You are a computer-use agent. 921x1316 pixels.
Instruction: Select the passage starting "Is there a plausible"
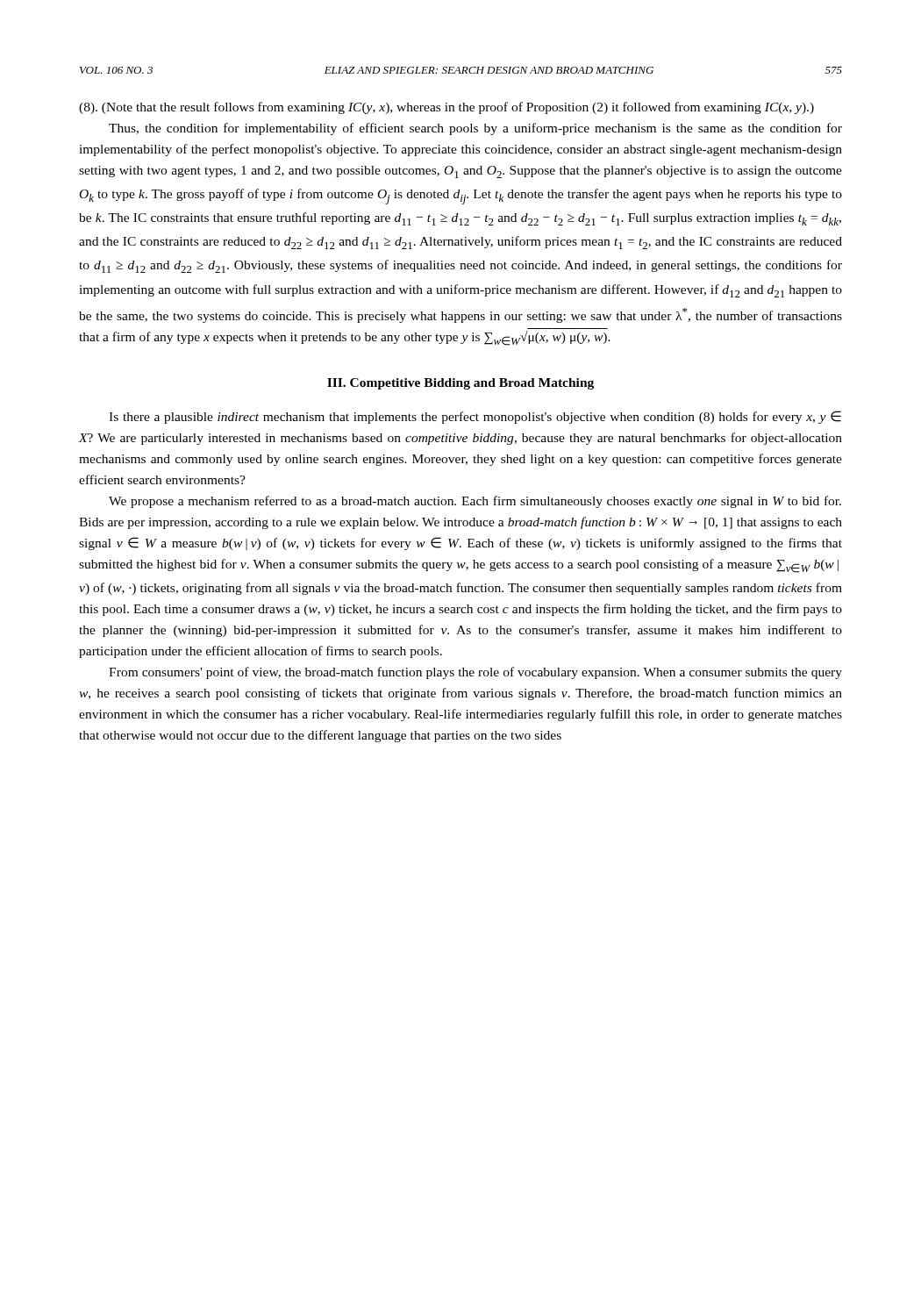[x=460, y=448]
